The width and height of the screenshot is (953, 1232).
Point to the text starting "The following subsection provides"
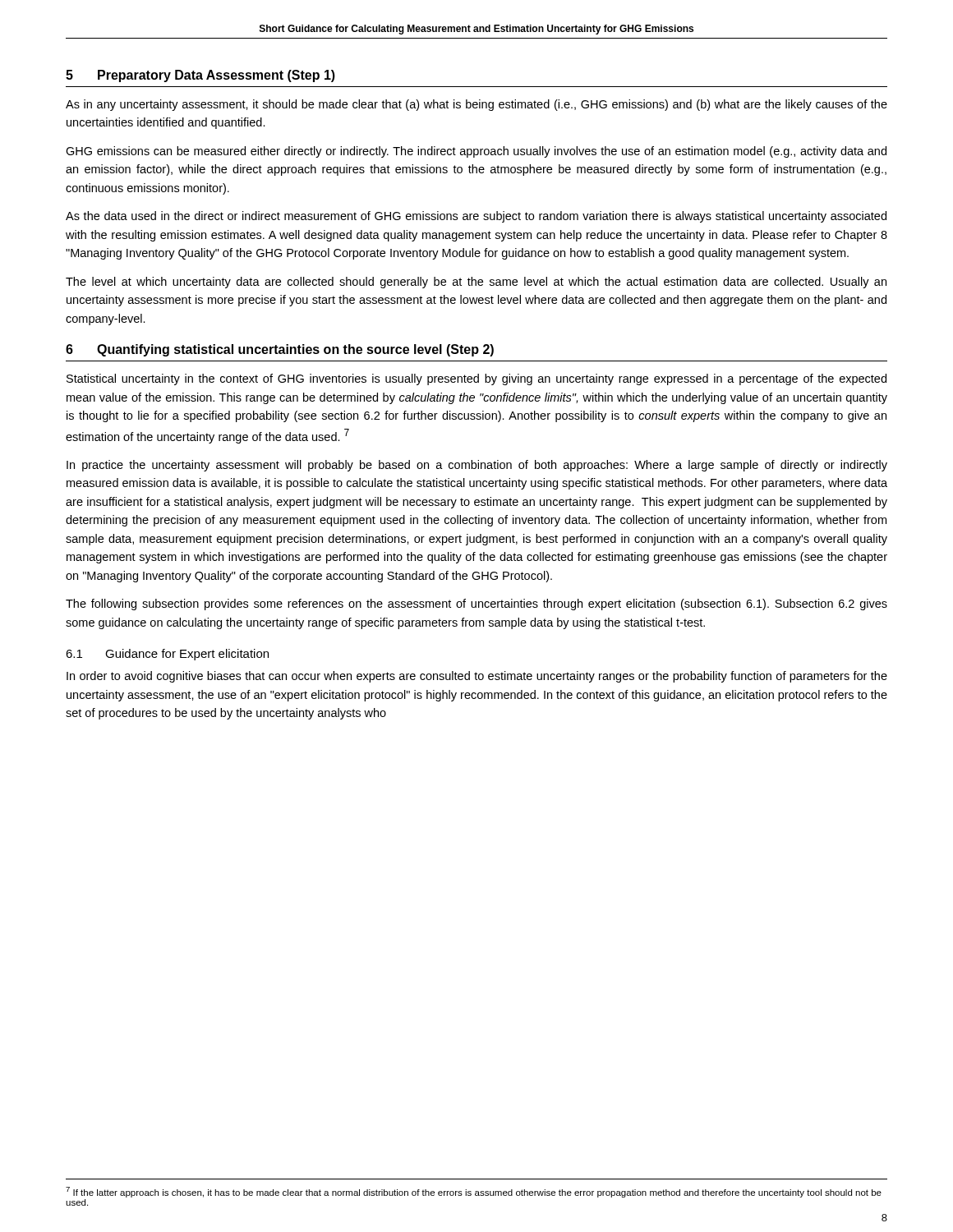pyautogui.click(x=476, y=613)
